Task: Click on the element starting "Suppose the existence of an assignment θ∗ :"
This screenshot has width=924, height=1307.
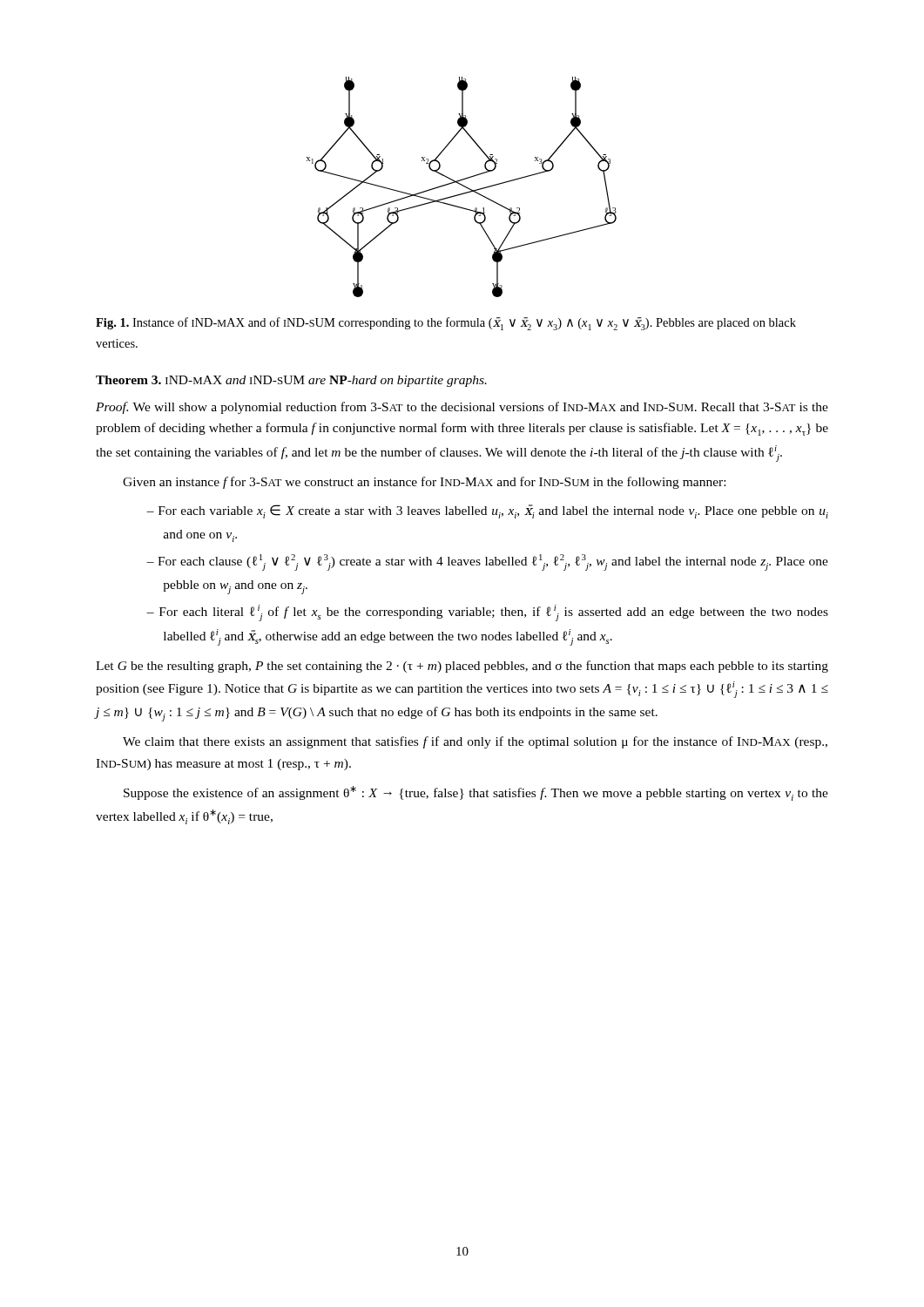Action: [462, 805]
